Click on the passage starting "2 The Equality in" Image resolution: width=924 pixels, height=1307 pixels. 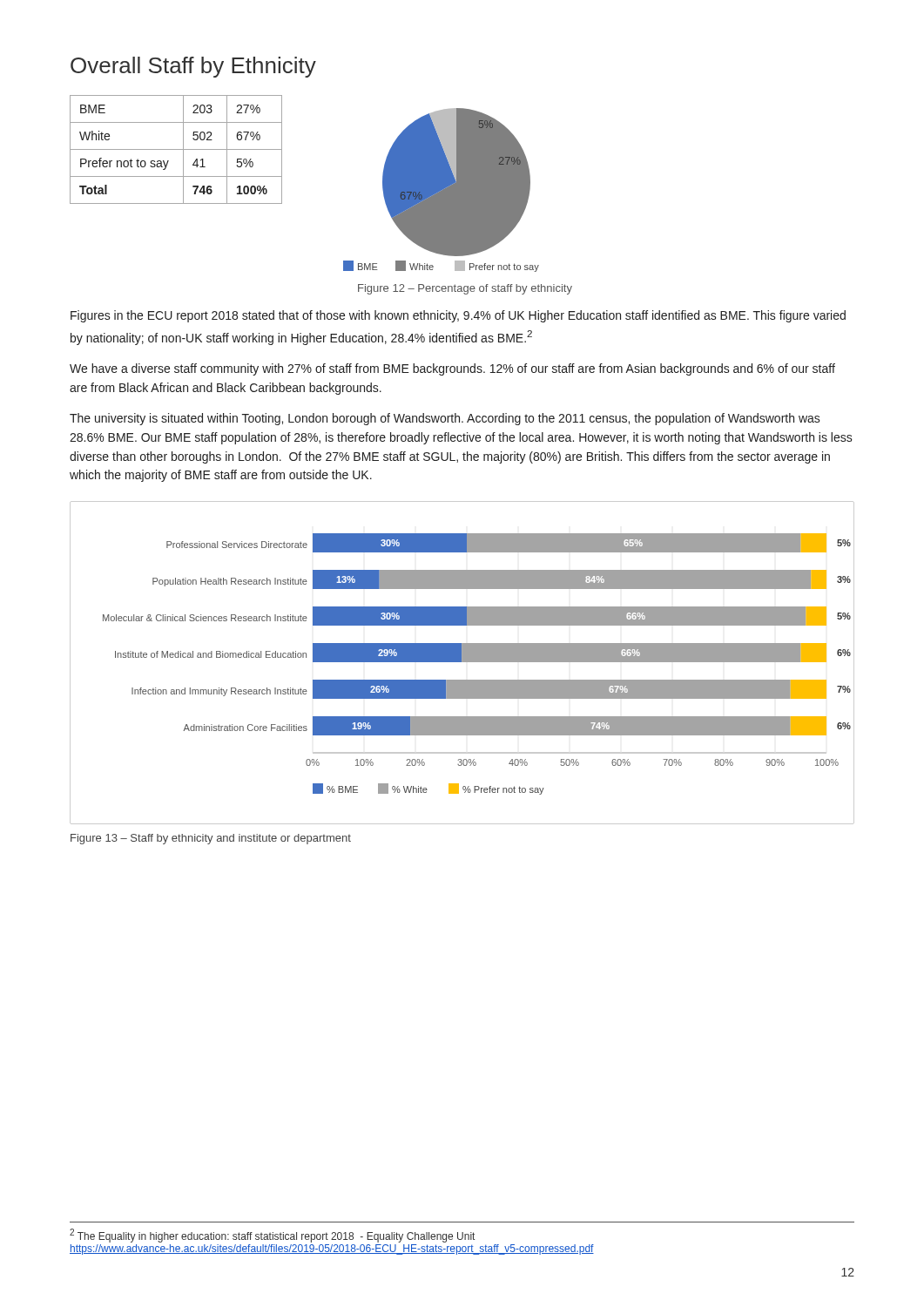[332, 1241]
